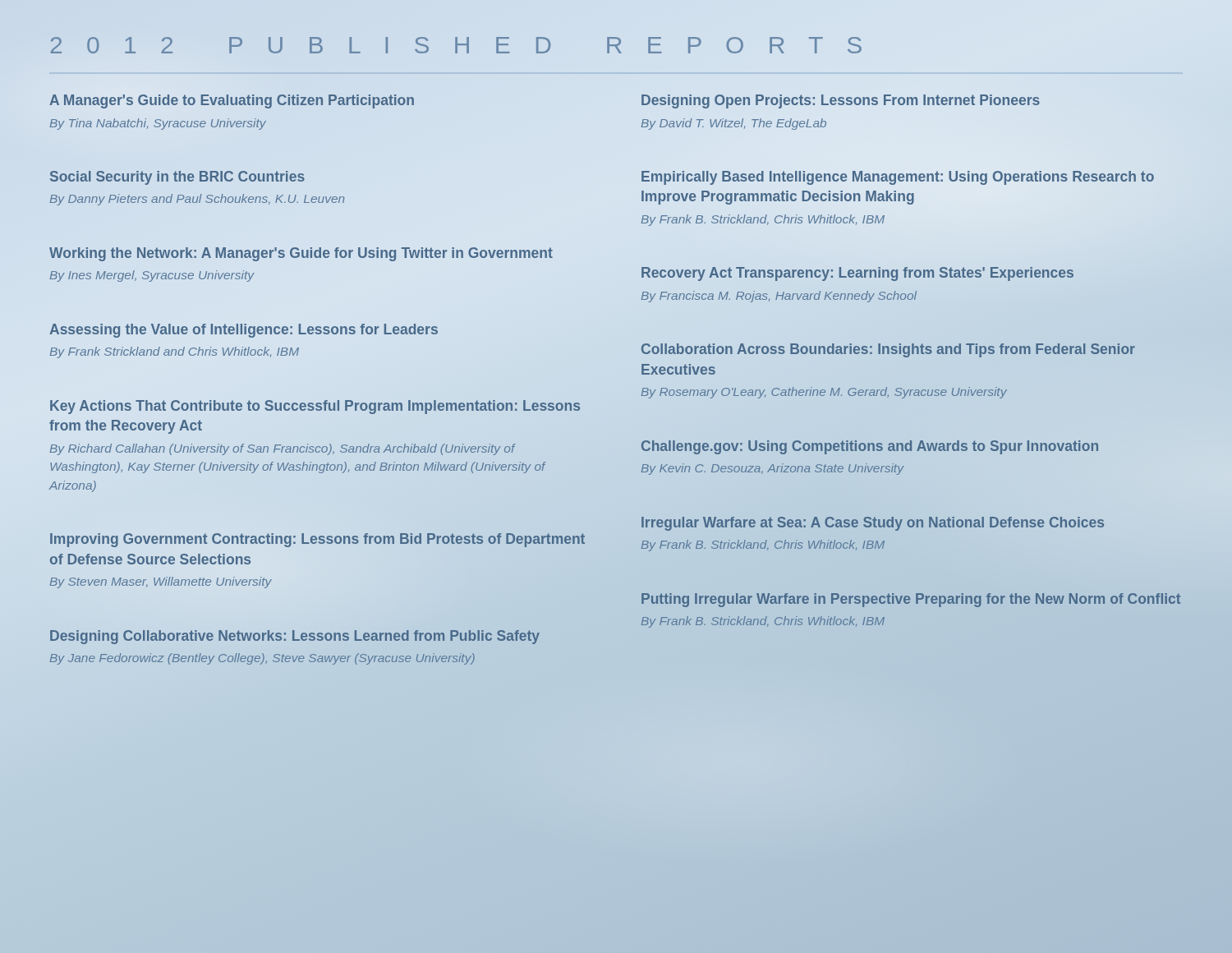This screenshot has height=953, width=1232.
Task: Point to the block beginning "Empirically Based Intelligence Management: Using Operations Research to"
Action: click(912, 198)
